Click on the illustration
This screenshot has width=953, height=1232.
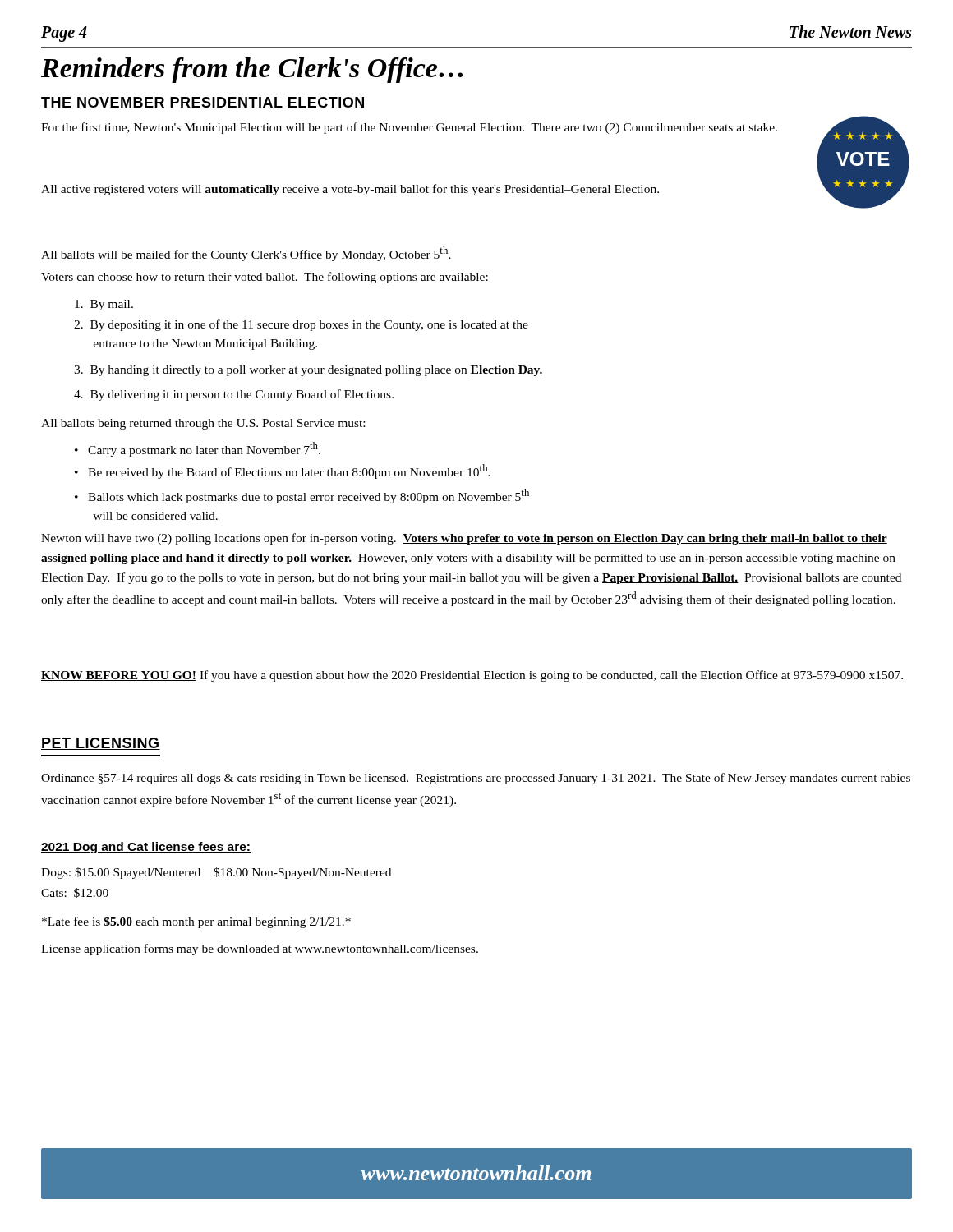tap(863, 162)
